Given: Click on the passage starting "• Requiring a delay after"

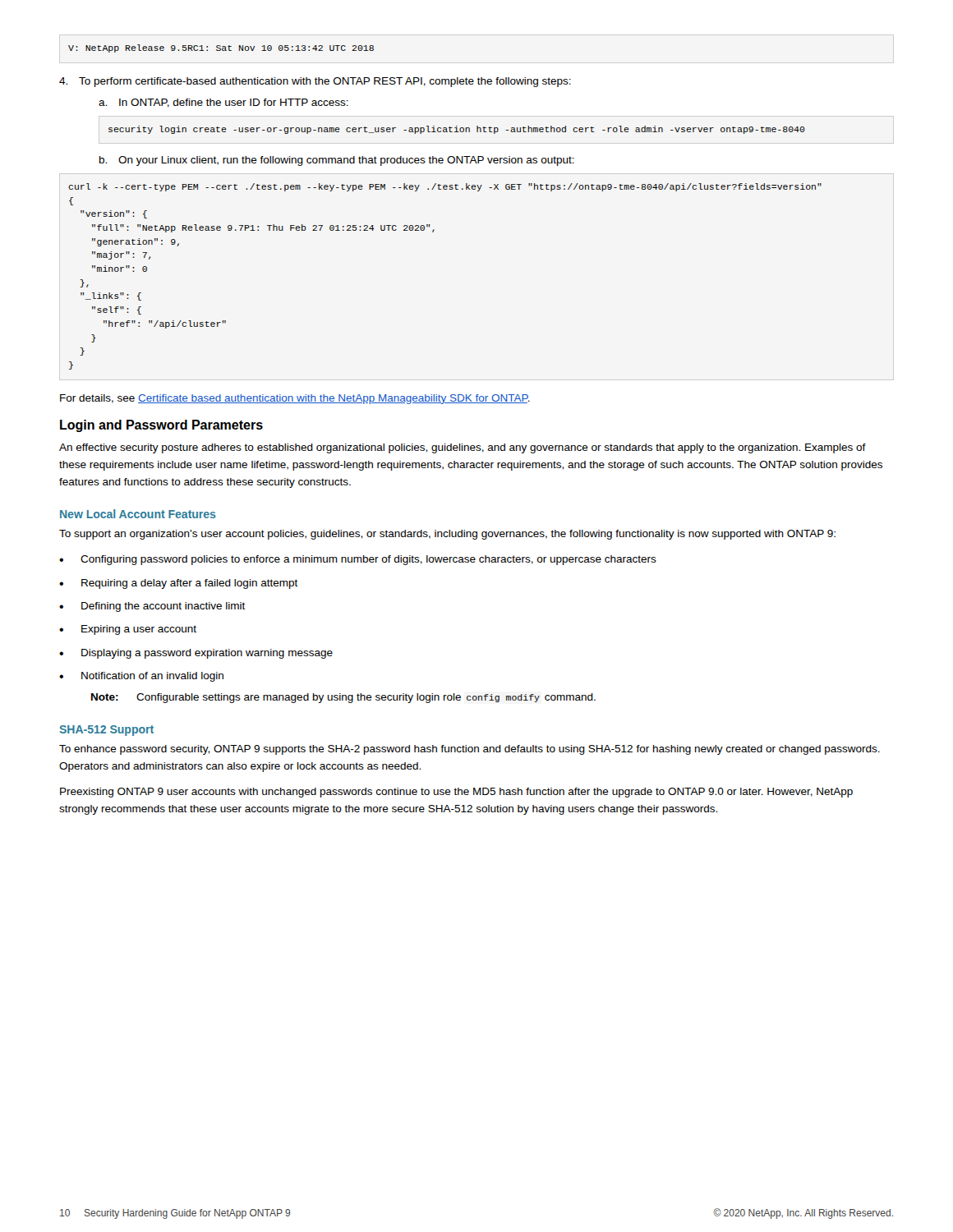Looking at the screenshot, I should [x=178, y=584].
